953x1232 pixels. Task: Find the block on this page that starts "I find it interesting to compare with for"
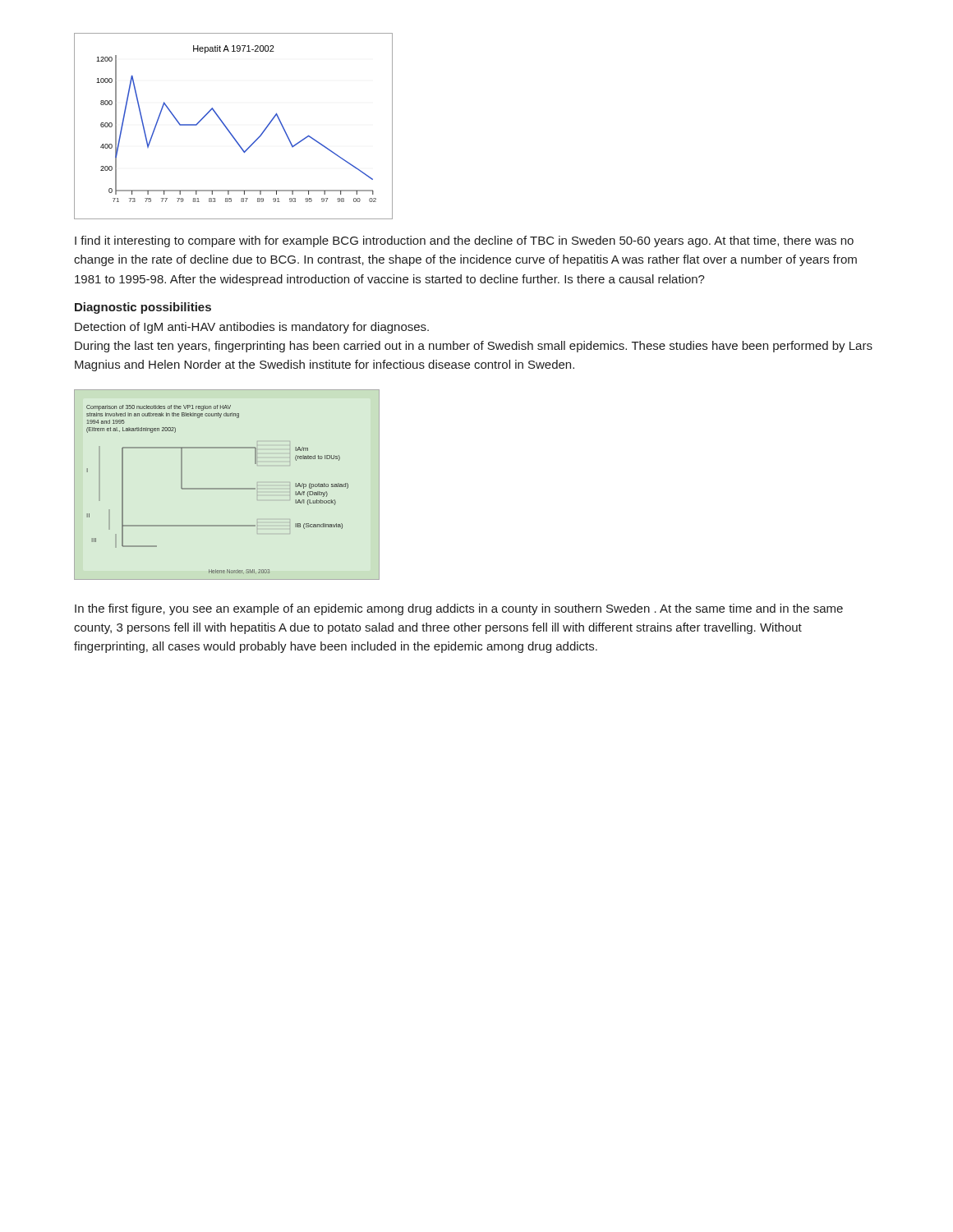466,259
